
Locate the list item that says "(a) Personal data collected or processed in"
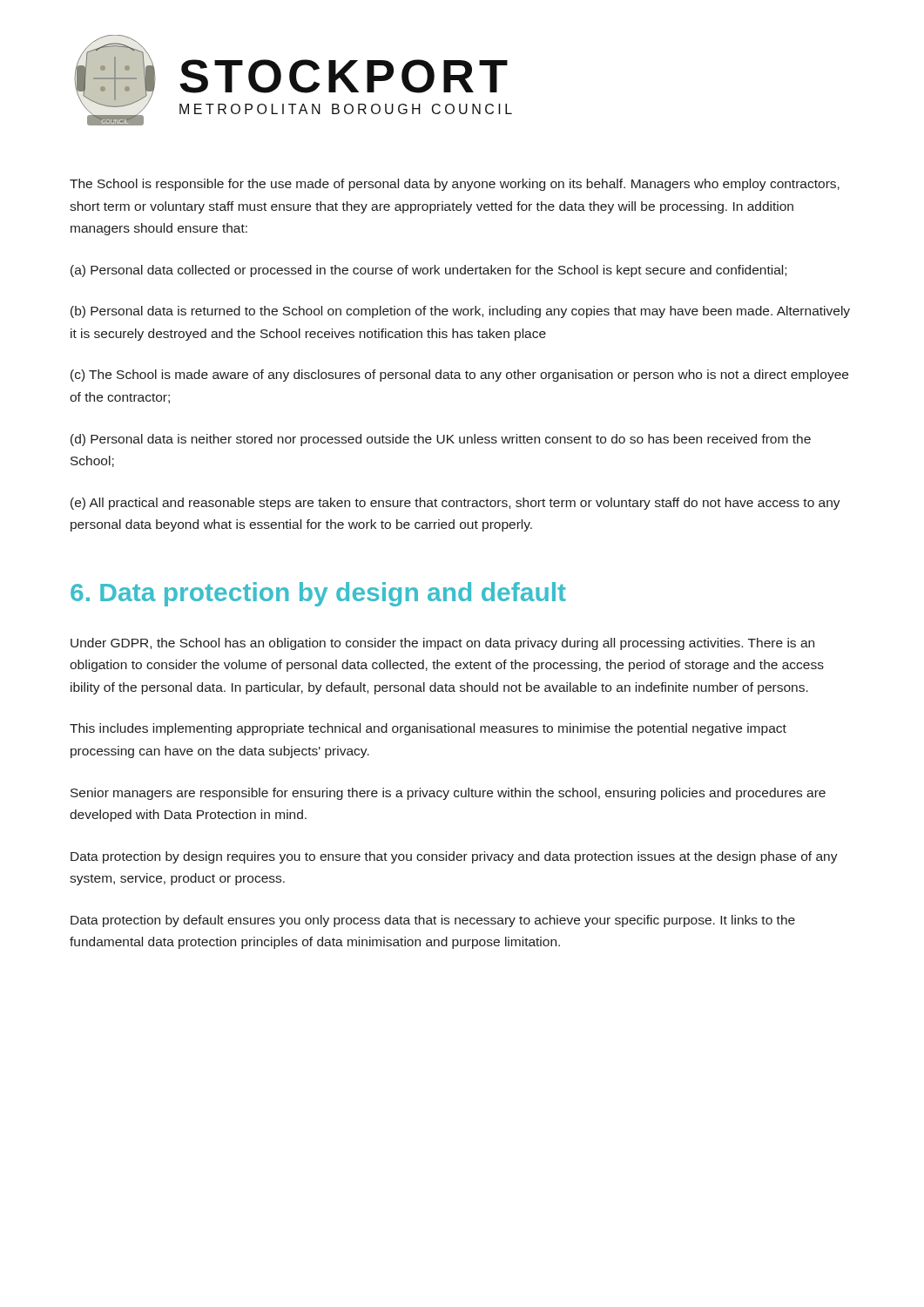coord(429,269)
